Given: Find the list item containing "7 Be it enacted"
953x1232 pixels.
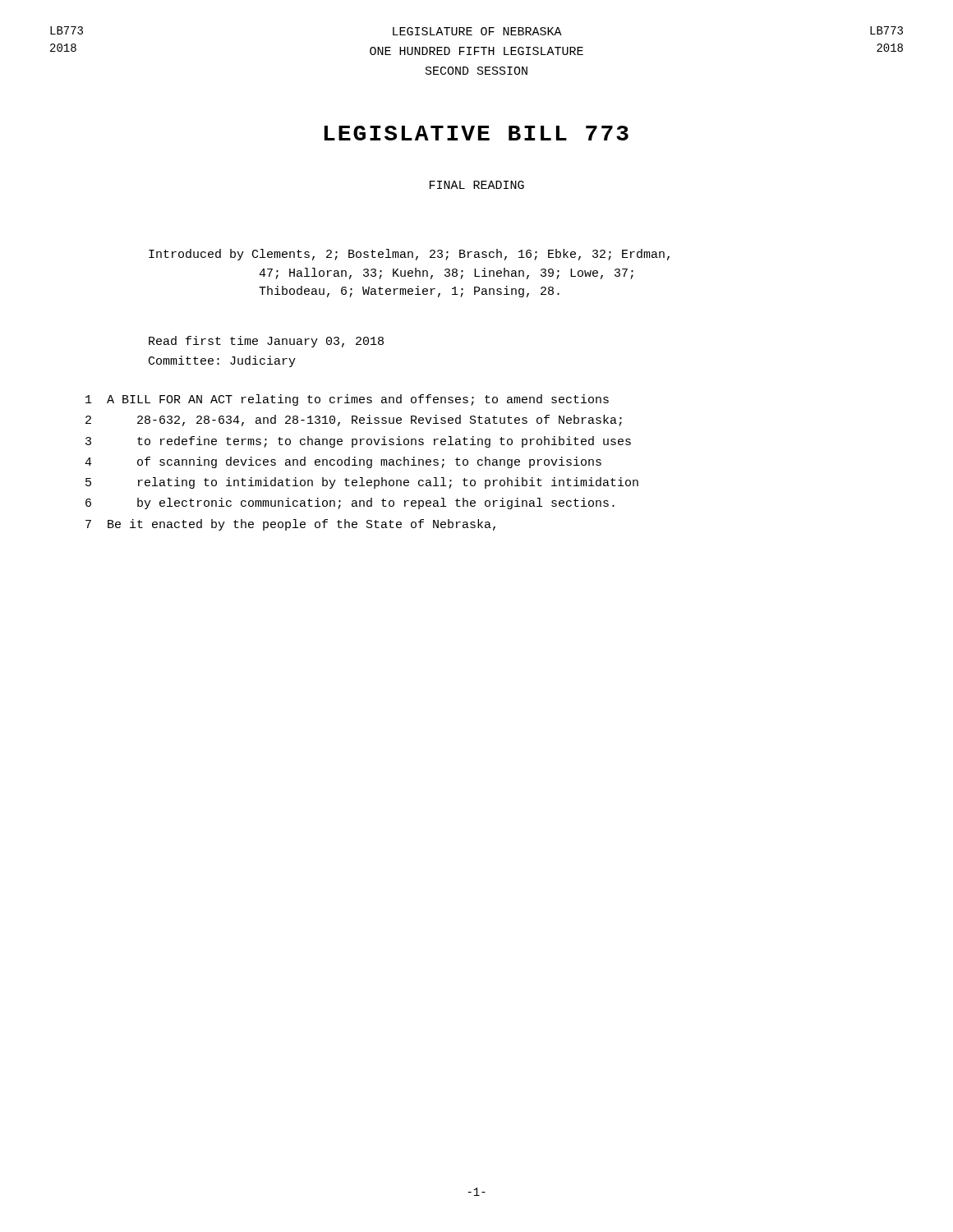Looking at the screenshot, I should (476, 525).
